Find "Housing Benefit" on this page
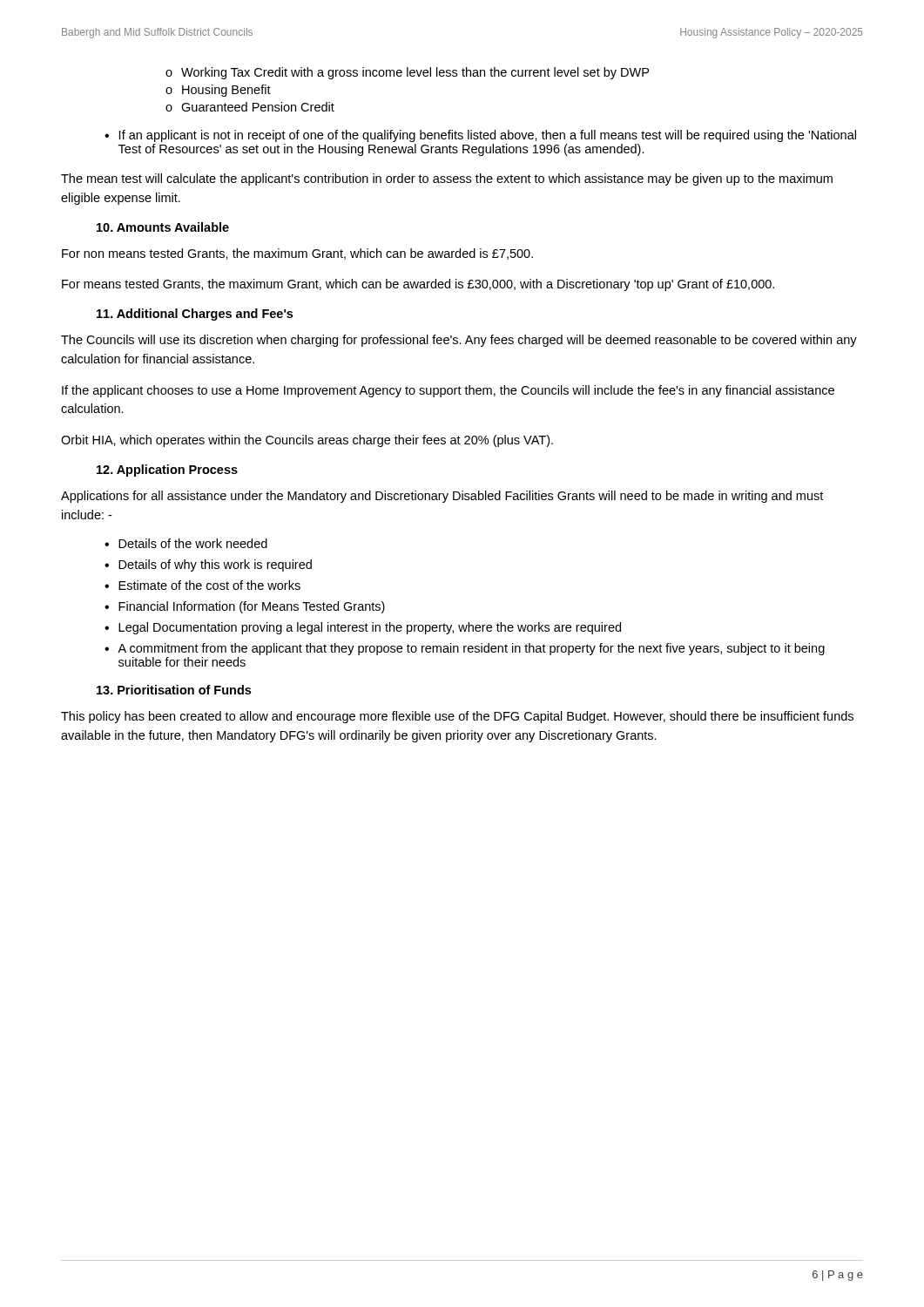Image resolution: width=924 pixels, height=1307 pixels. pos(218,91)
